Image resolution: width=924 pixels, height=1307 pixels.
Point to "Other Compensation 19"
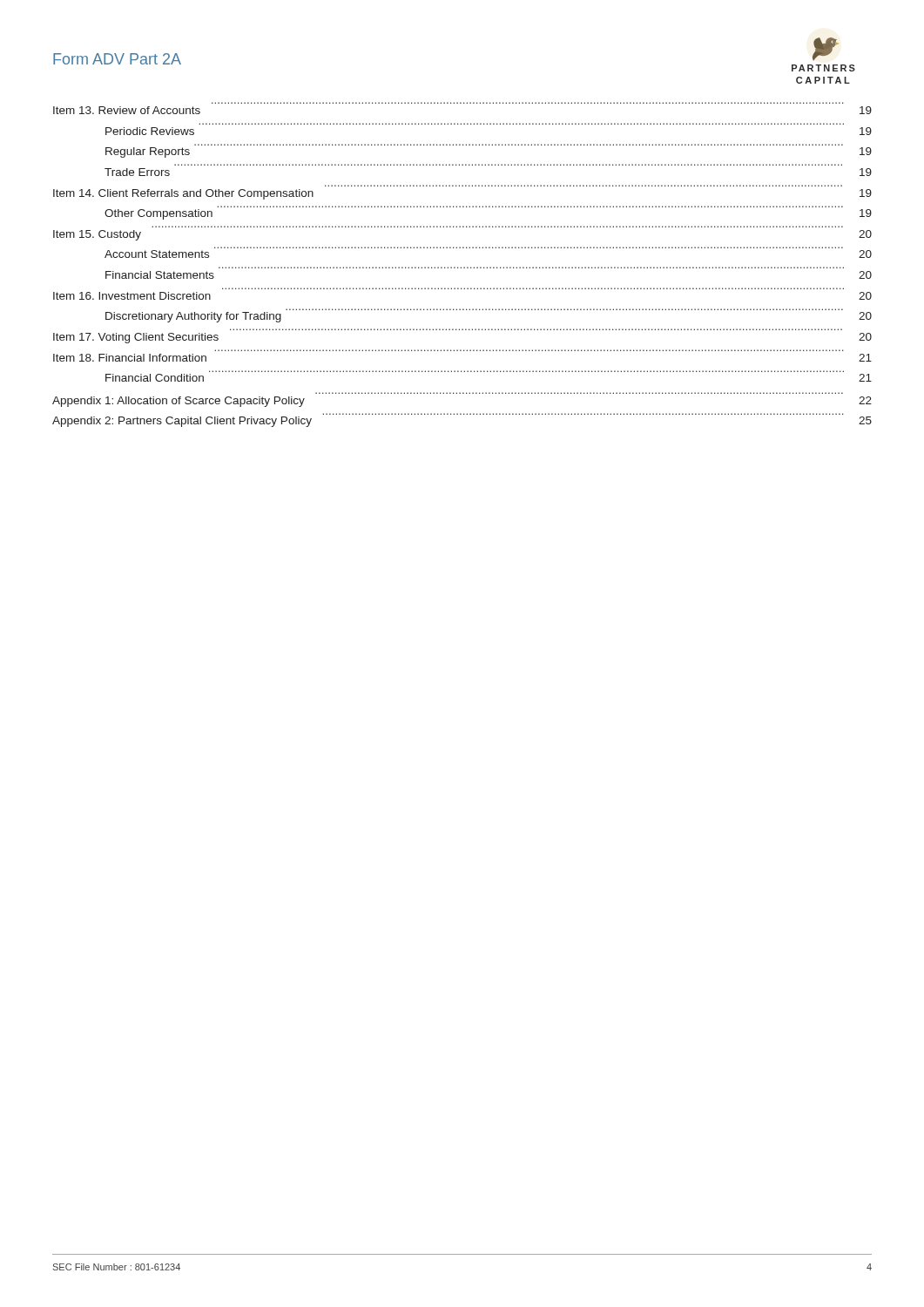pyautogui.click(x=488, y=213)
